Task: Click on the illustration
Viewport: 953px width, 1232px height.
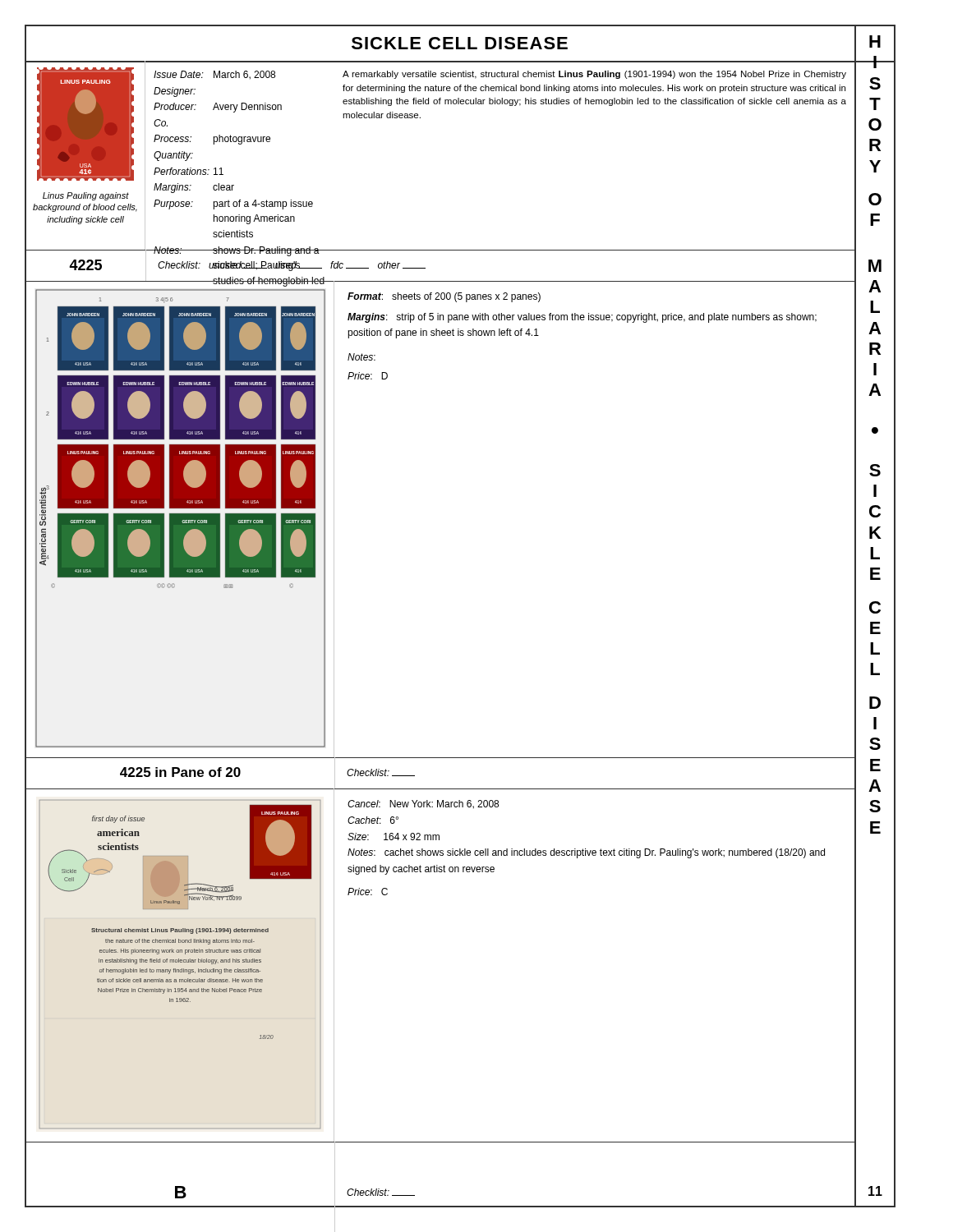Action: tap(85, 125)
